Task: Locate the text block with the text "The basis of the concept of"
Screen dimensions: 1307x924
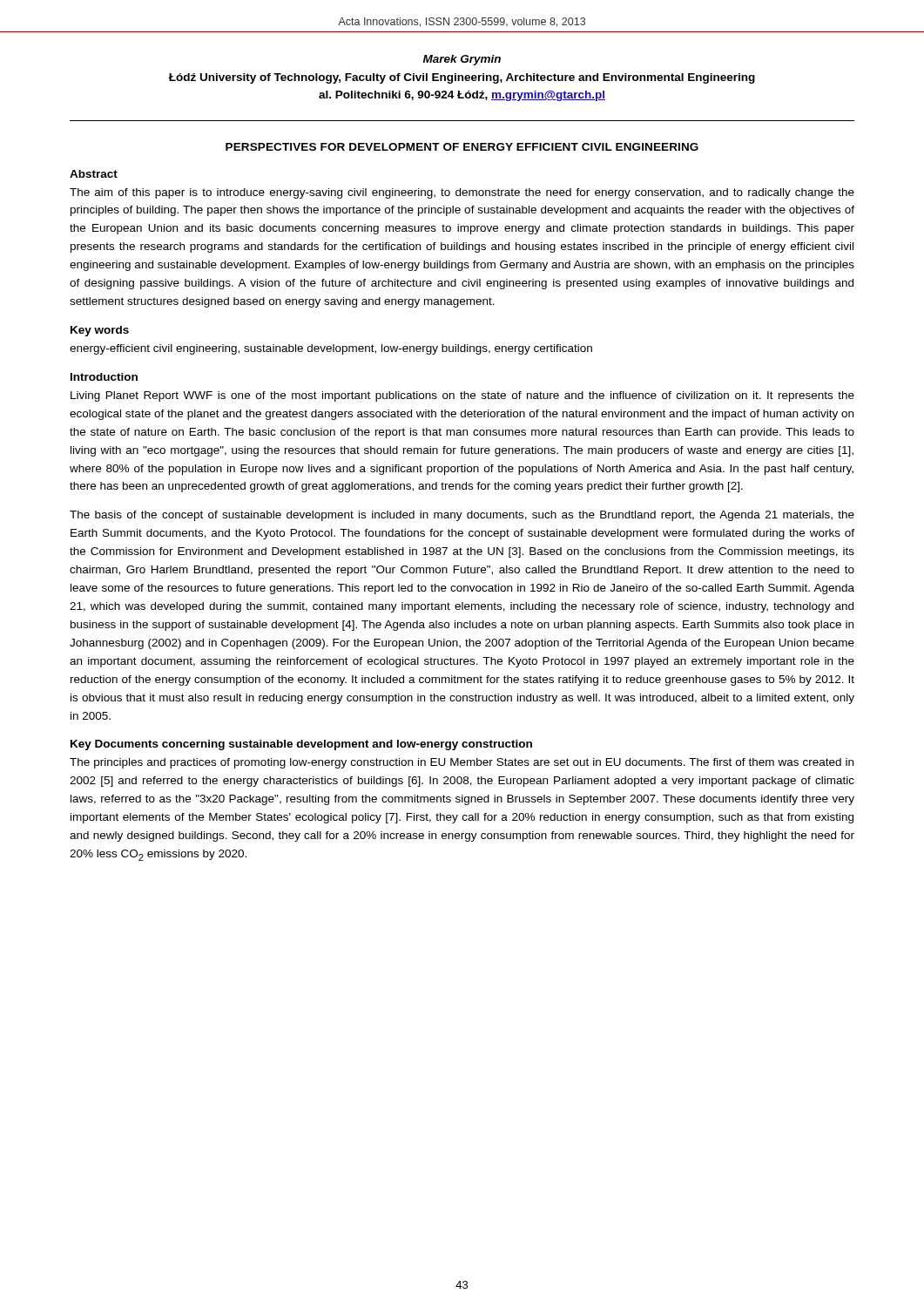Action: click(462, 615)
